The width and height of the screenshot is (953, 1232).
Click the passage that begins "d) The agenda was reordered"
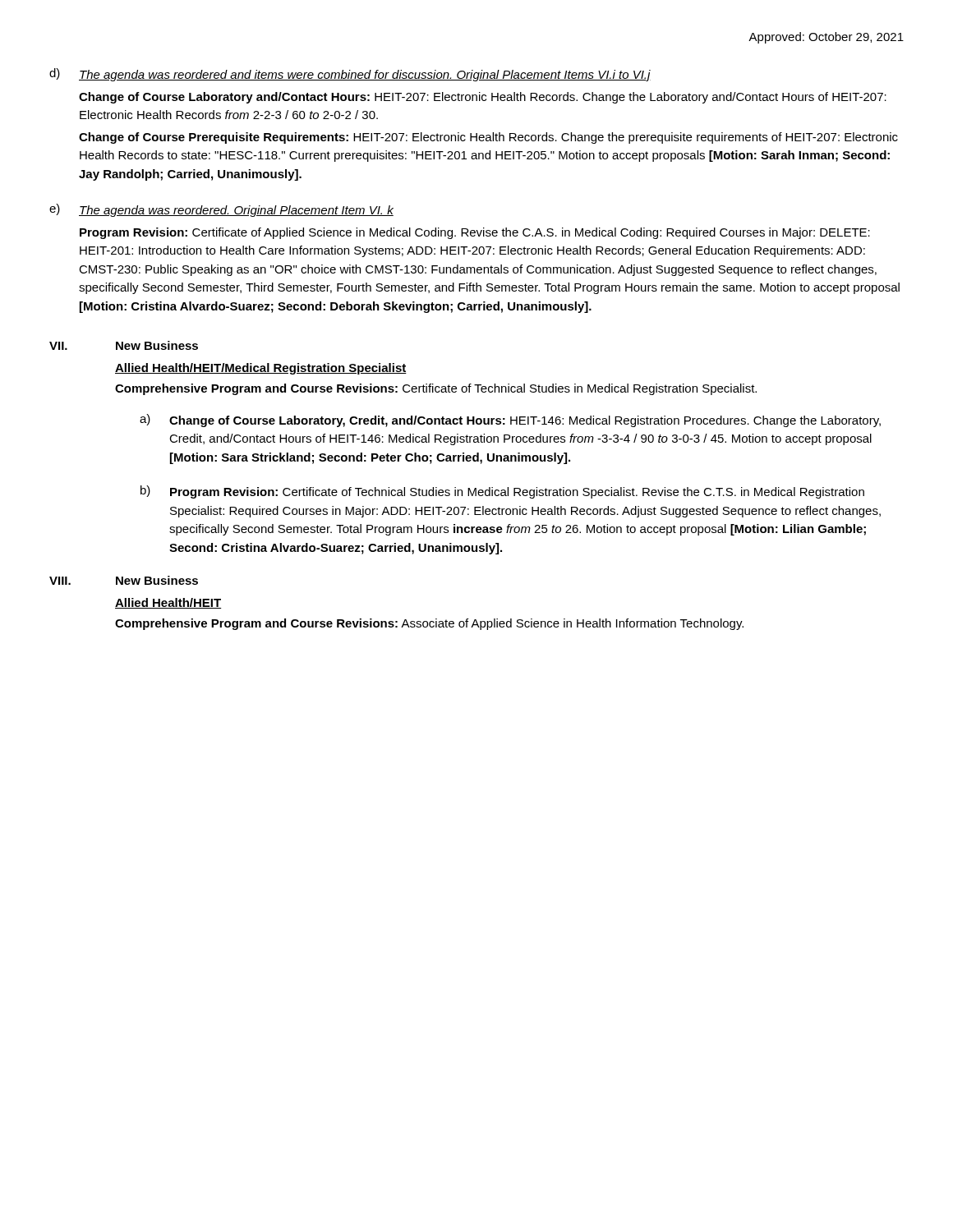[x=476, y=124]
